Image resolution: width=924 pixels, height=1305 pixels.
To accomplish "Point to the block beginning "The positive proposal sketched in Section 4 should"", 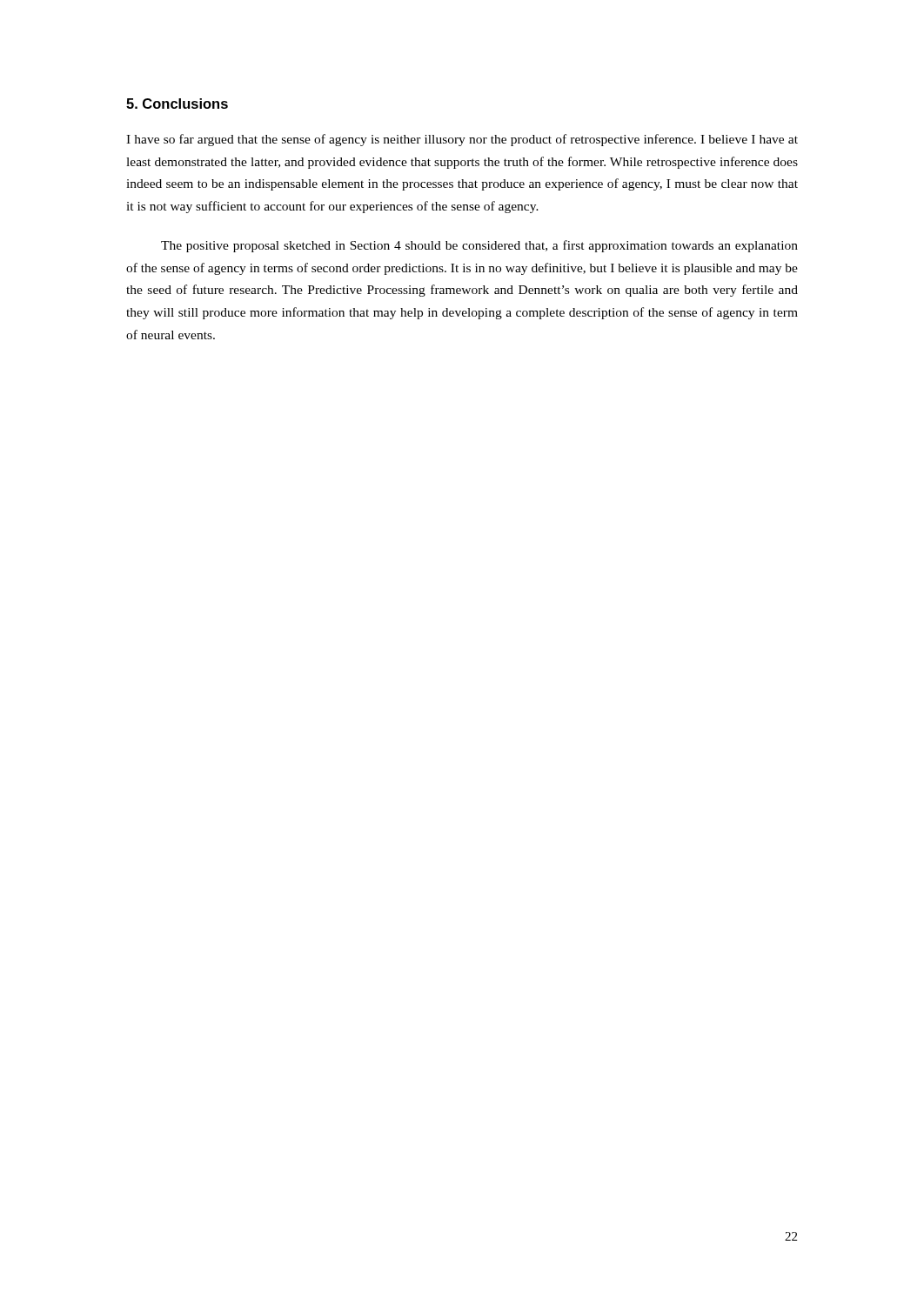I will point(462,290).
